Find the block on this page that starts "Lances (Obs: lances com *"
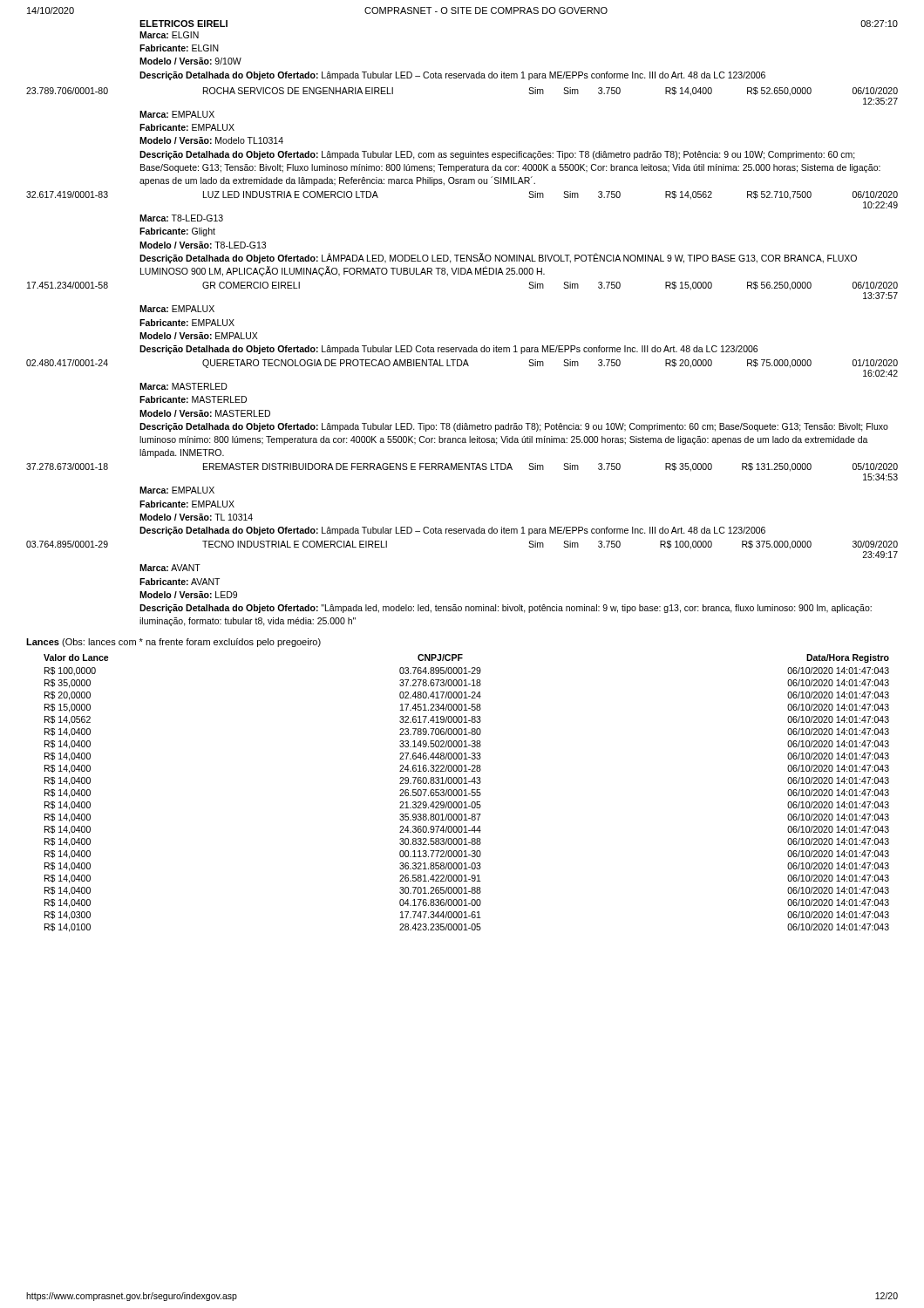 tap(174, 642)
